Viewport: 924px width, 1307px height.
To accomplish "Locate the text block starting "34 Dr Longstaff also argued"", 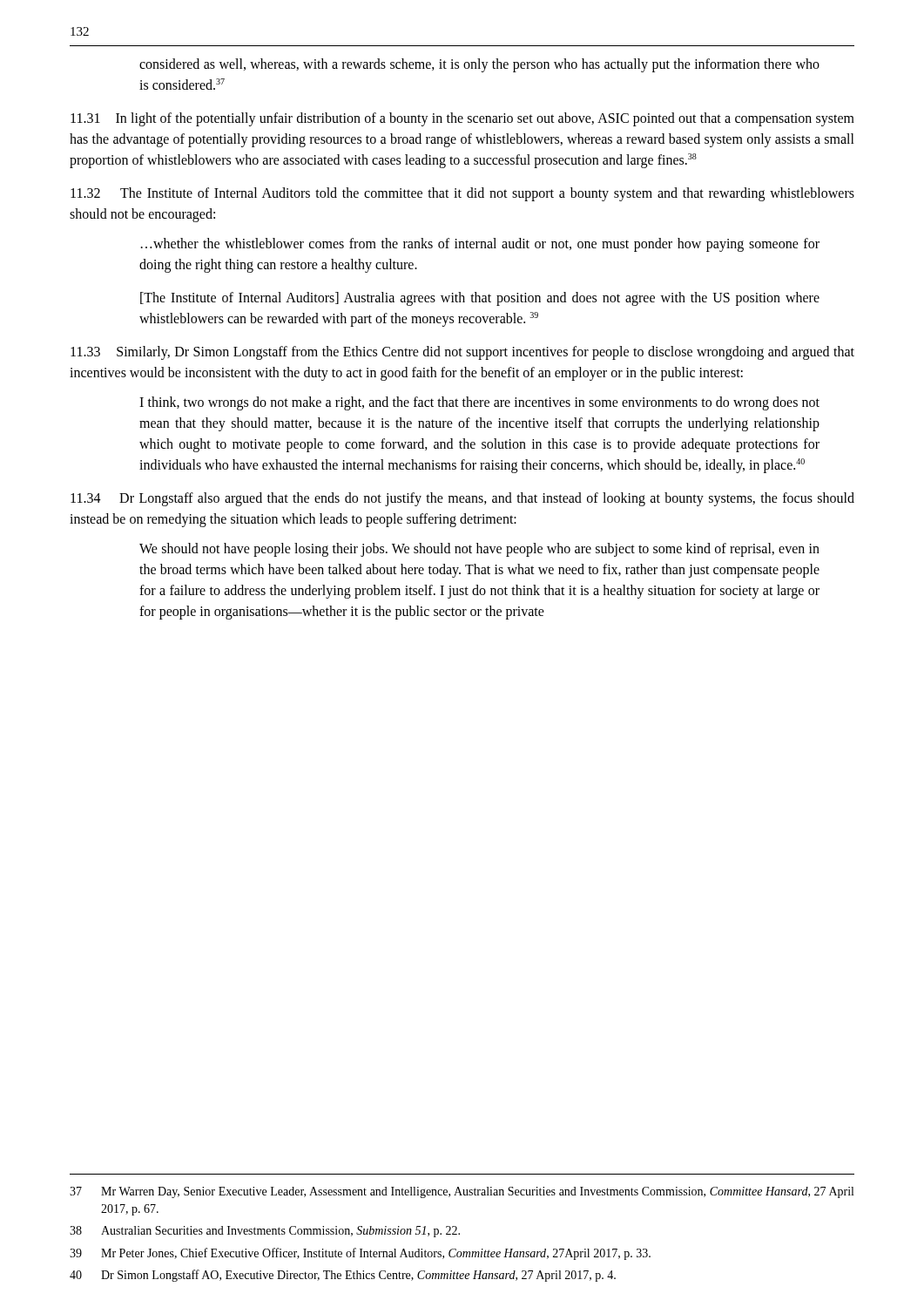I will [x=462, y=508].
